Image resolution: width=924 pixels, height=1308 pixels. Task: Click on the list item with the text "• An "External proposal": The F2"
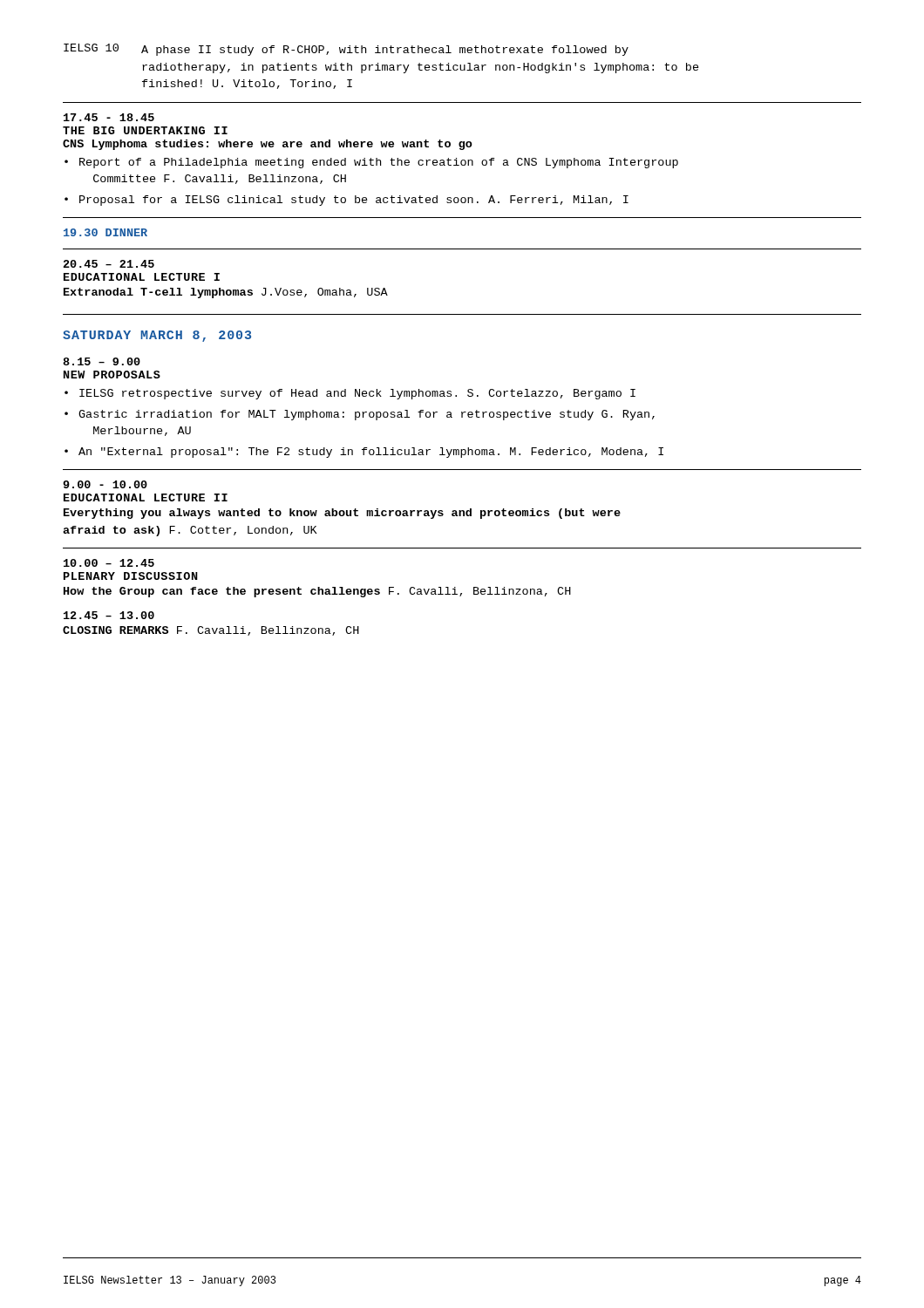click(x=462, y=452)
